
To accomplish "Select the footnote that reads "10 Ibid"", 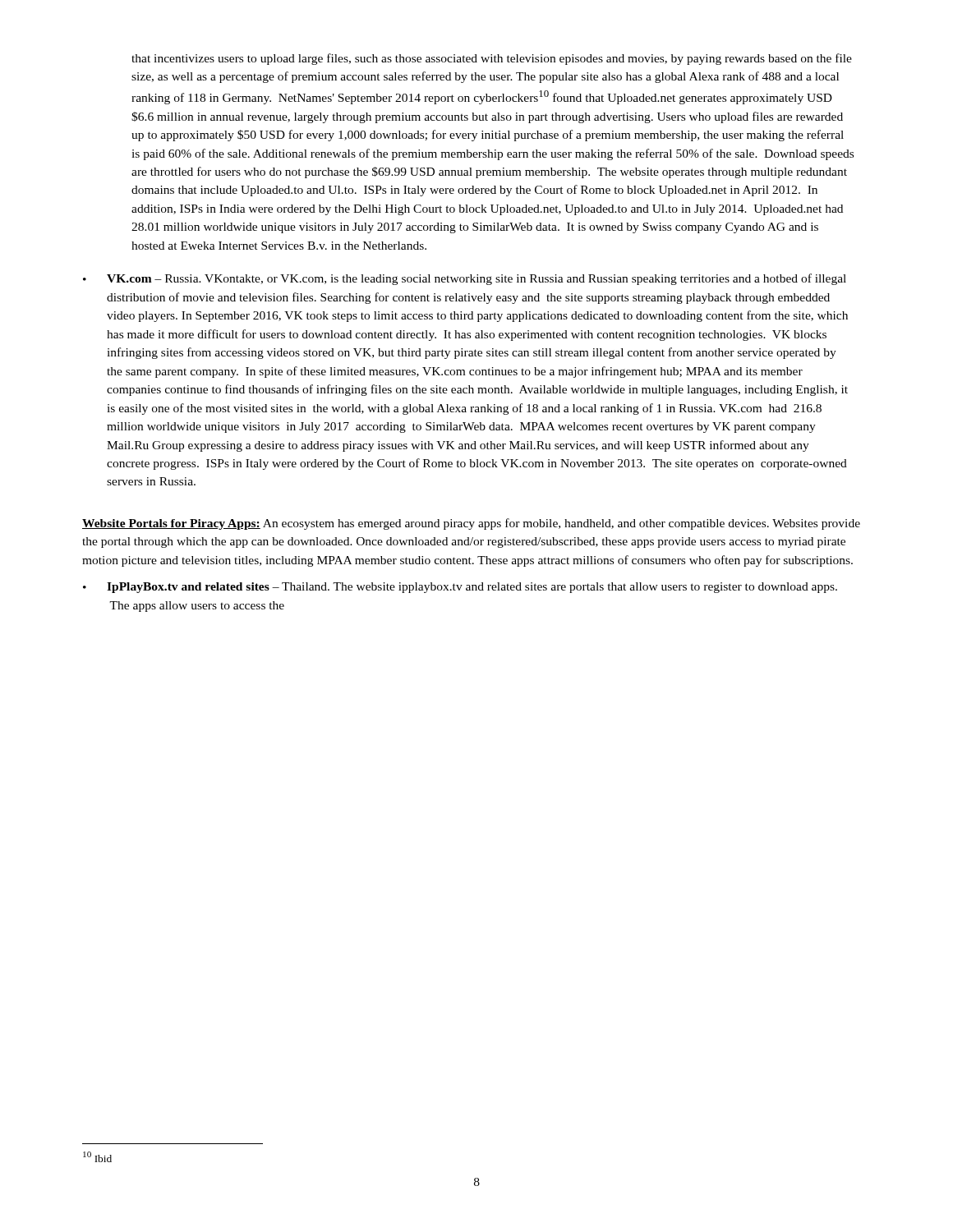I will tap(97, 1157).
